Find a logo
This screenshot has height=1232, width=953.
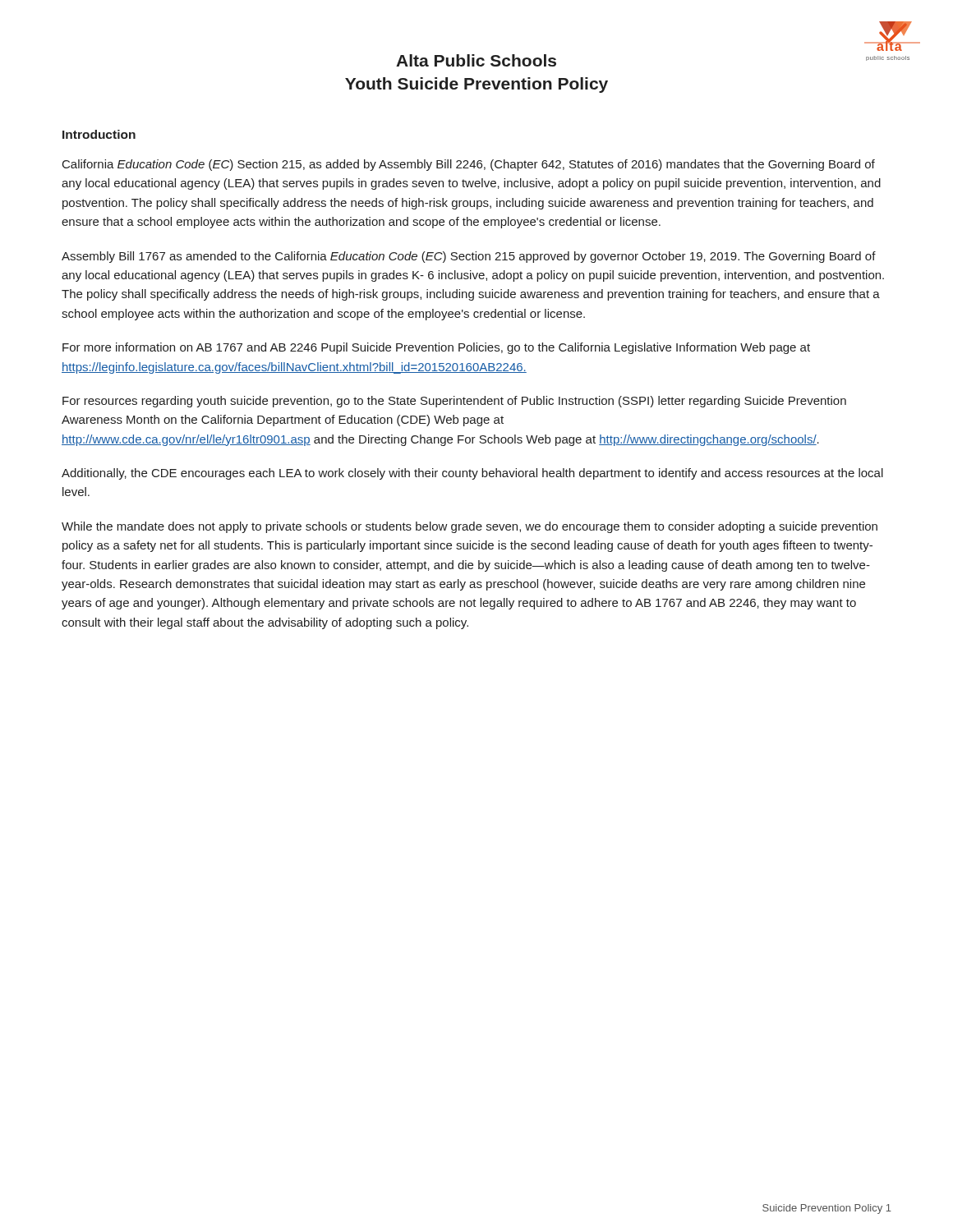click(877, 41)
